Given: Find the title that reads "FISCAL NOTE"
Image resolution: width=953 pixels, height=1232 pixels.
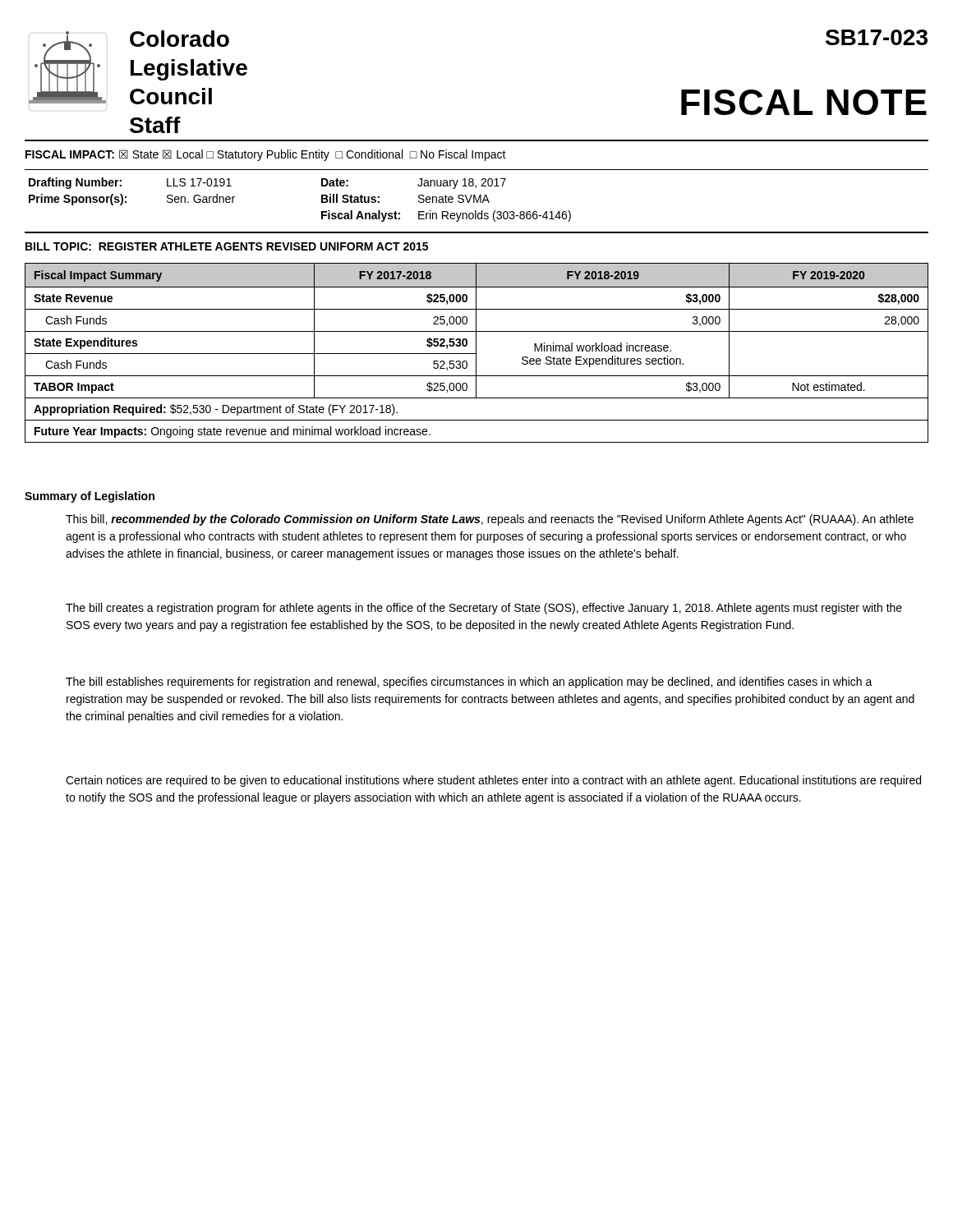Looking at the screenshot, I should pos(804,102).
